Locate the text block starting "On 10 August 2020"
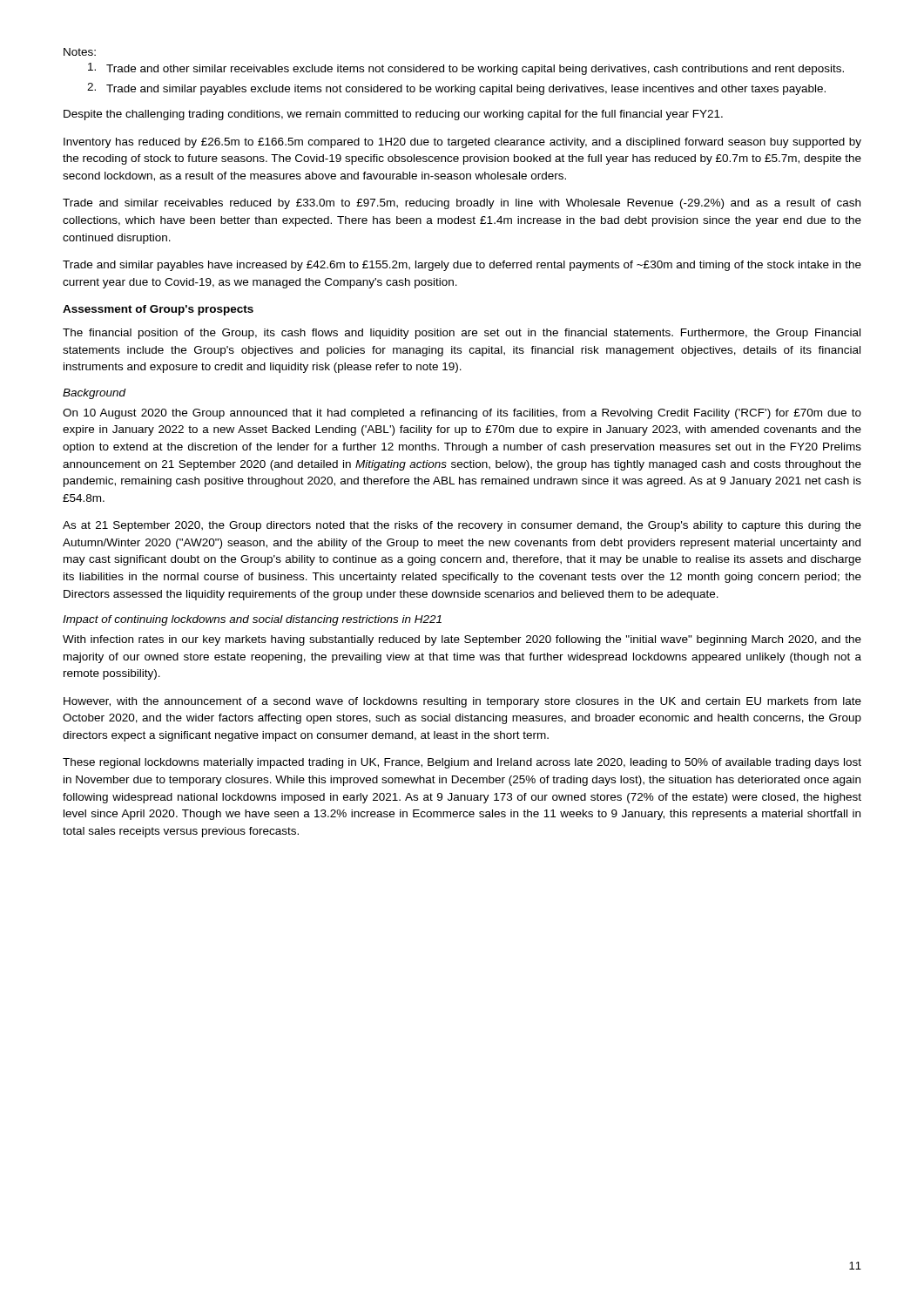This screenshot has width=924, height=1307. [x=462, y=455]
